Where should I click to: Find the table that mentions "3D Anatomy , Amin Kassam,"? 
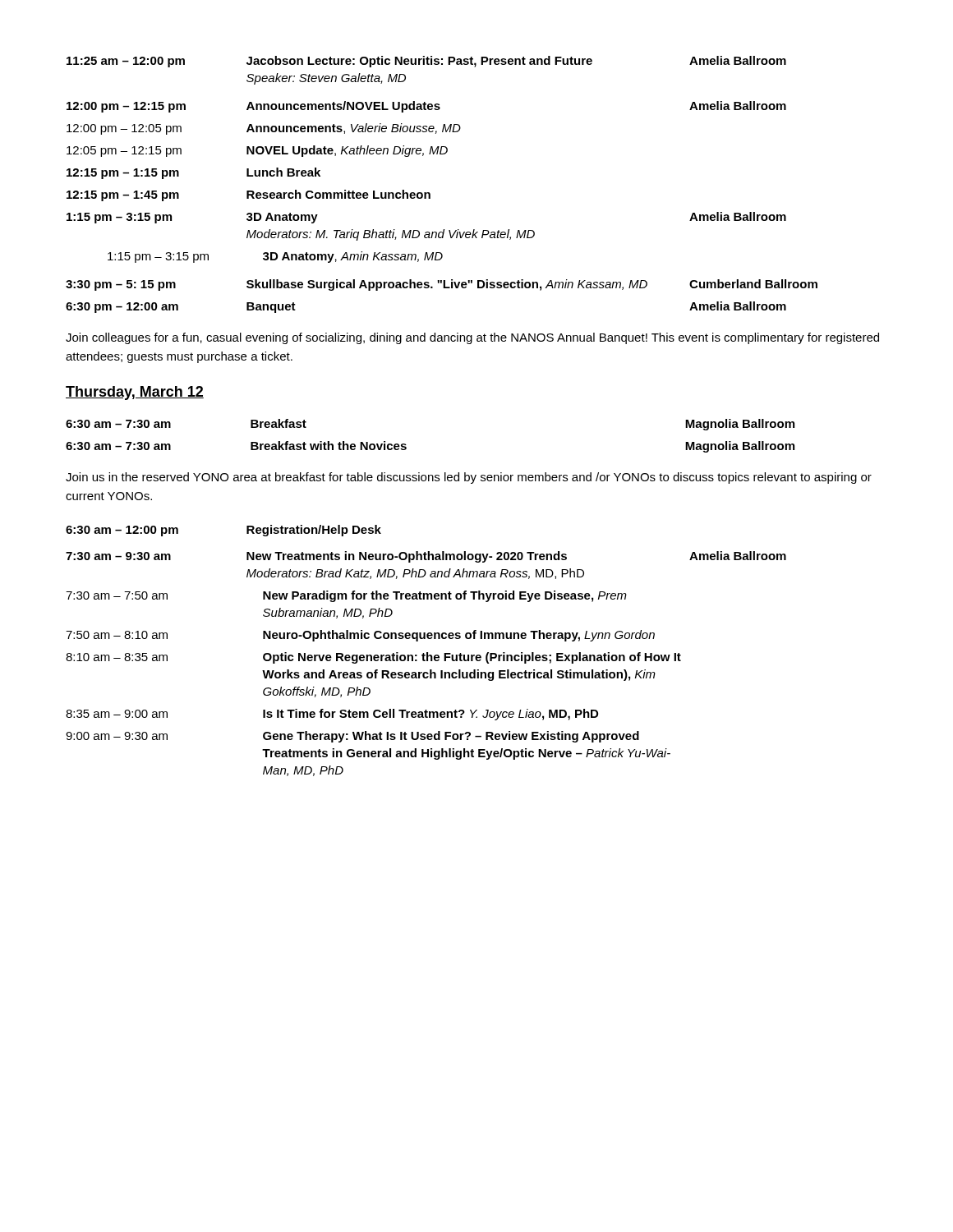click(476, 183)
